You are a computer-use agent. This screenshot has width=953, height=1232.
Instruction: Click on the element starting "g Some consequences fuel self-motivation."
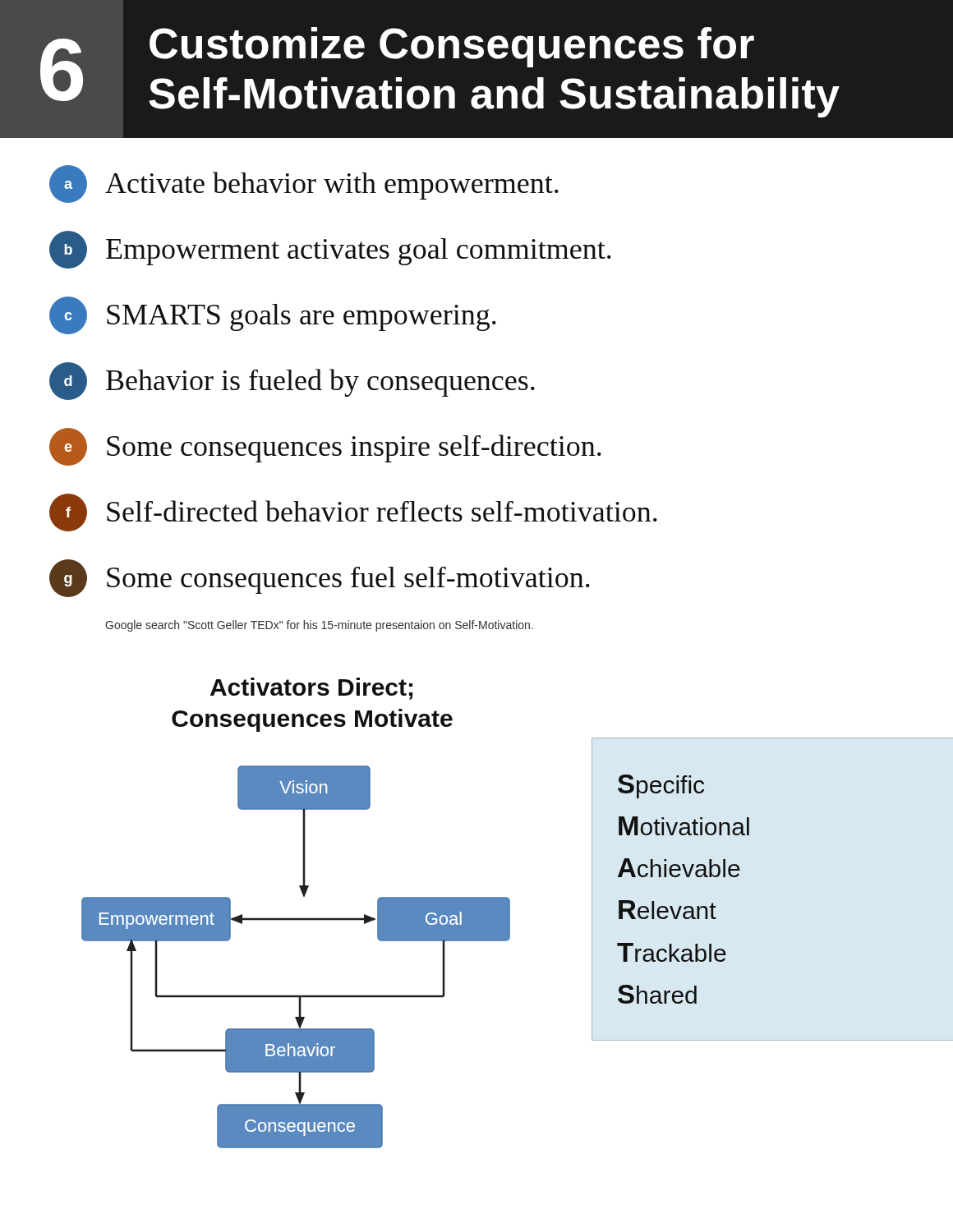320,578
